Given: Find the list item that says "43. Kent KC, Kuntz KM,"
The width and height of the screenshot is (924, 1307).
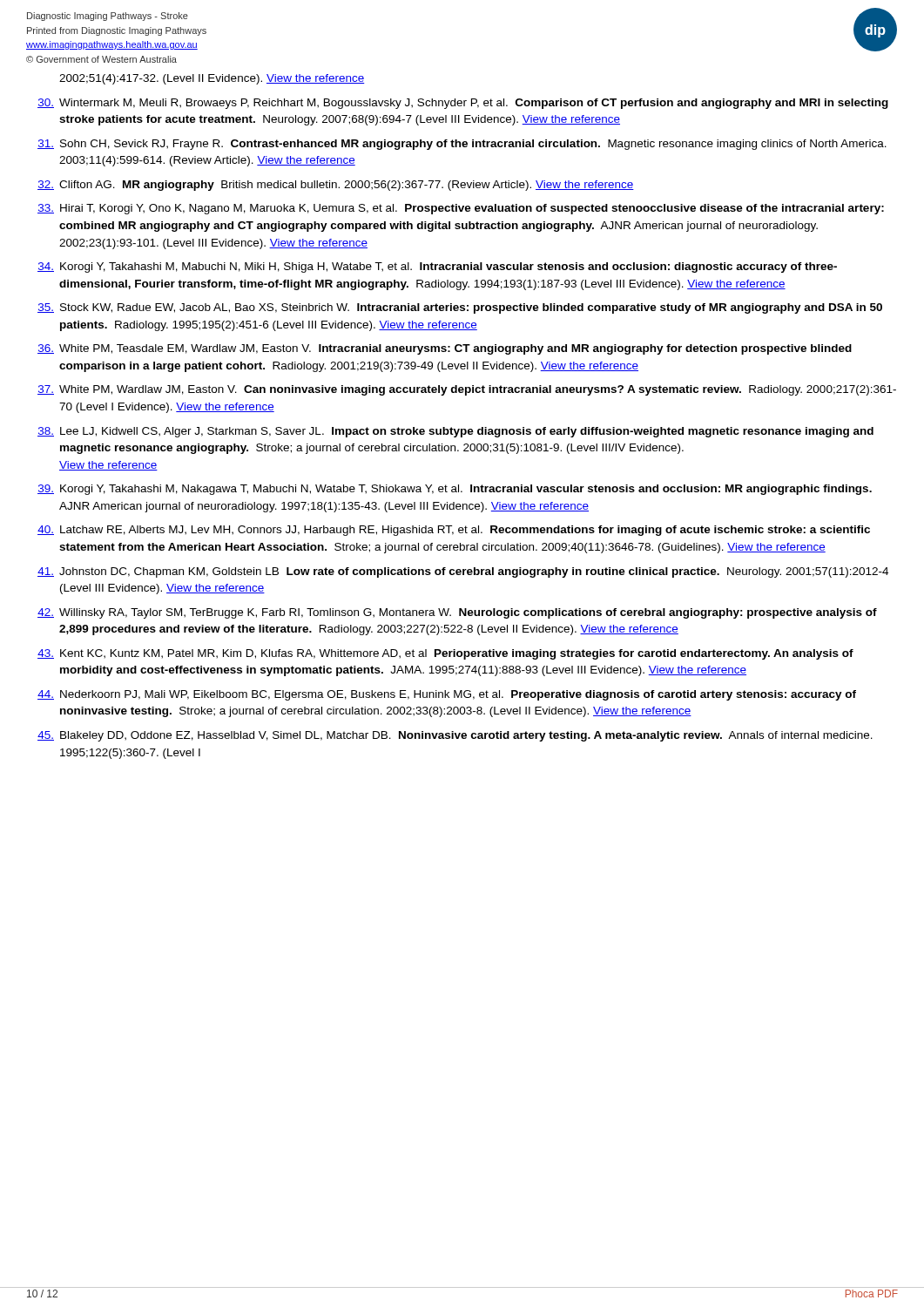Looking at the screenshot, I should [x=462, y=662].
